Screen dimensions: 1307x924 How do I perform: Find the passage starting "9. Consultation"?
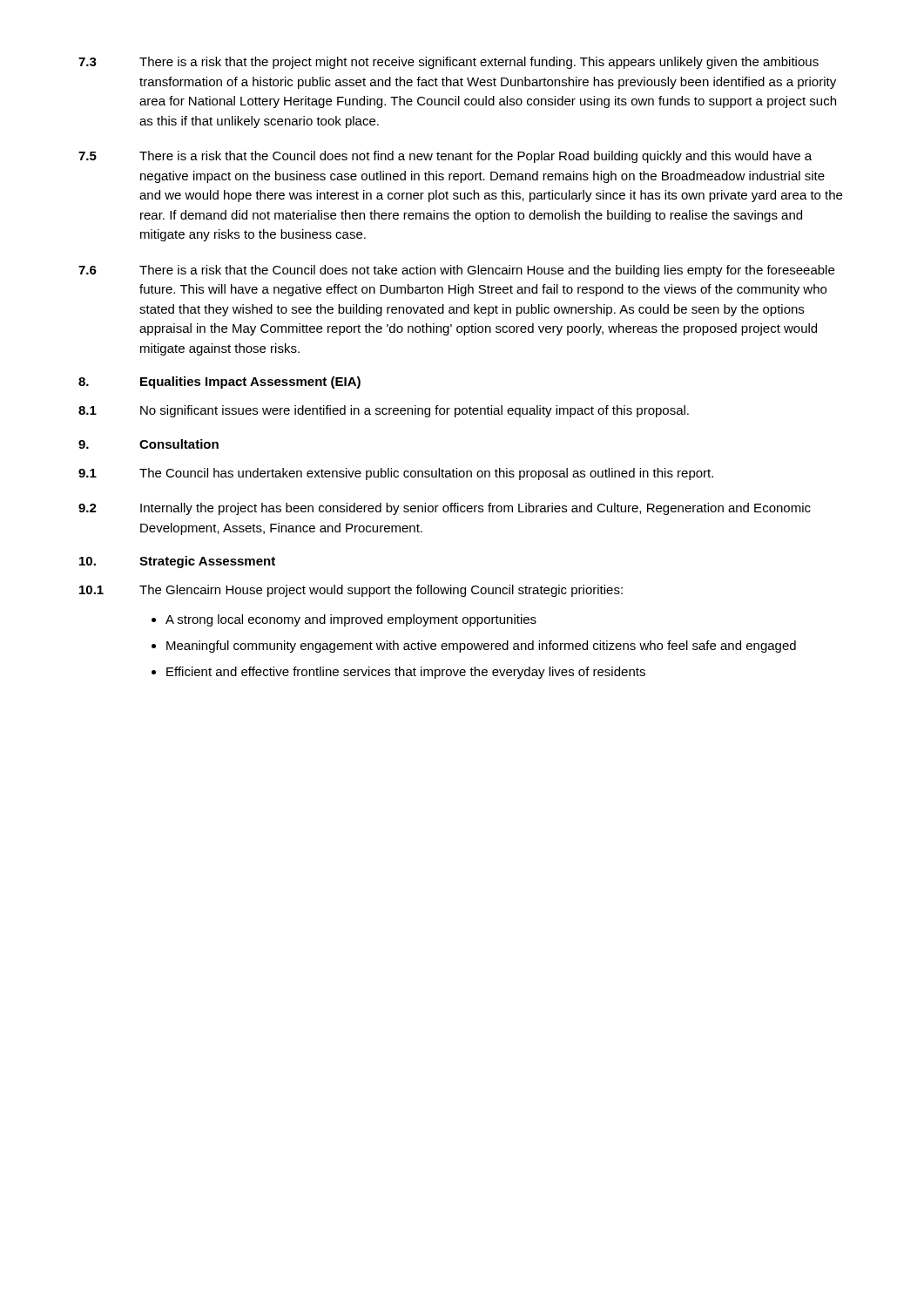(x=149, y=444)
